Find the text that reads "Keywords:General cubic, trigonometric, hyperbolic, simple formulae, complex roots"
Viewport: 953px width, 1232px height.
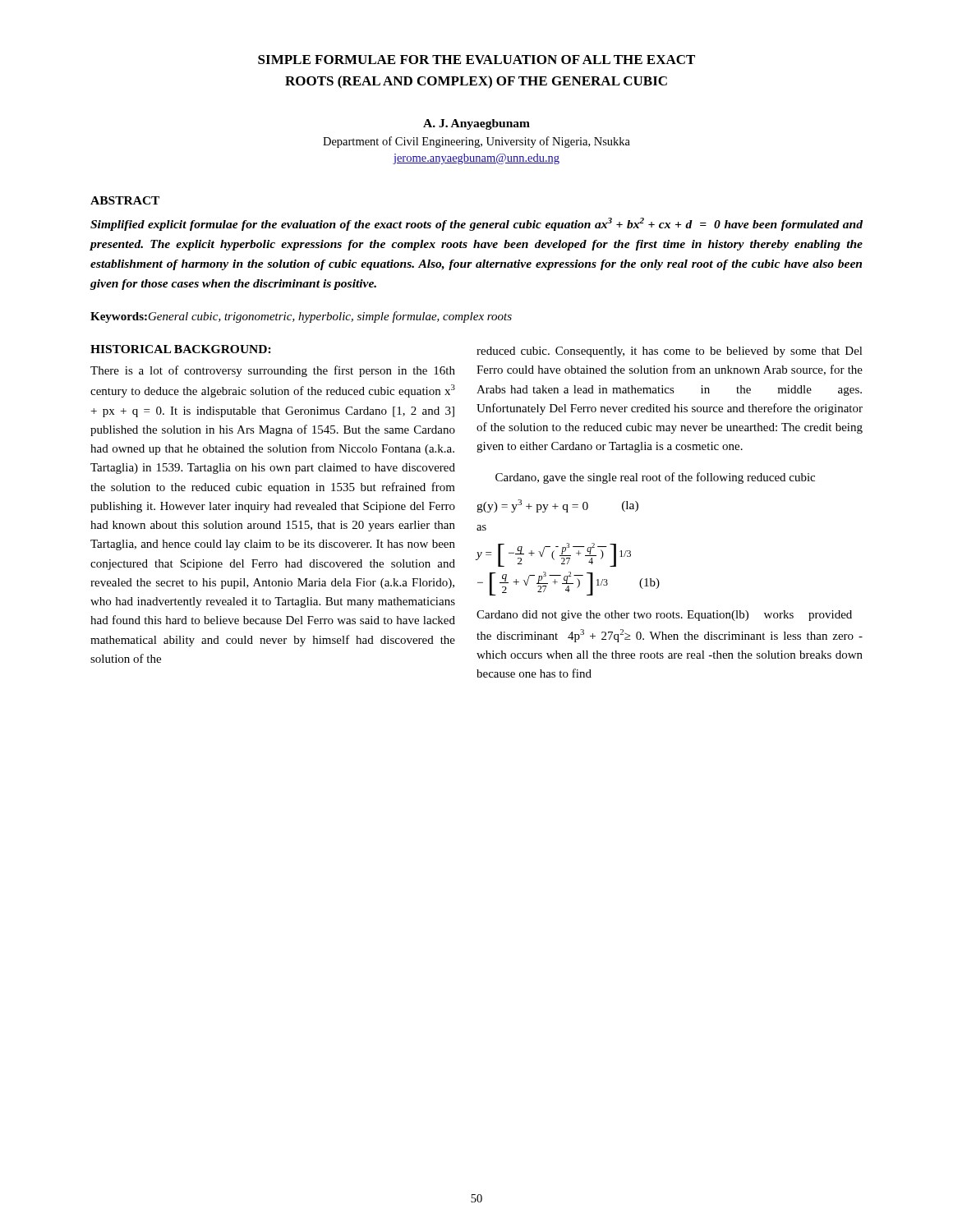click(x=301, y=316)
